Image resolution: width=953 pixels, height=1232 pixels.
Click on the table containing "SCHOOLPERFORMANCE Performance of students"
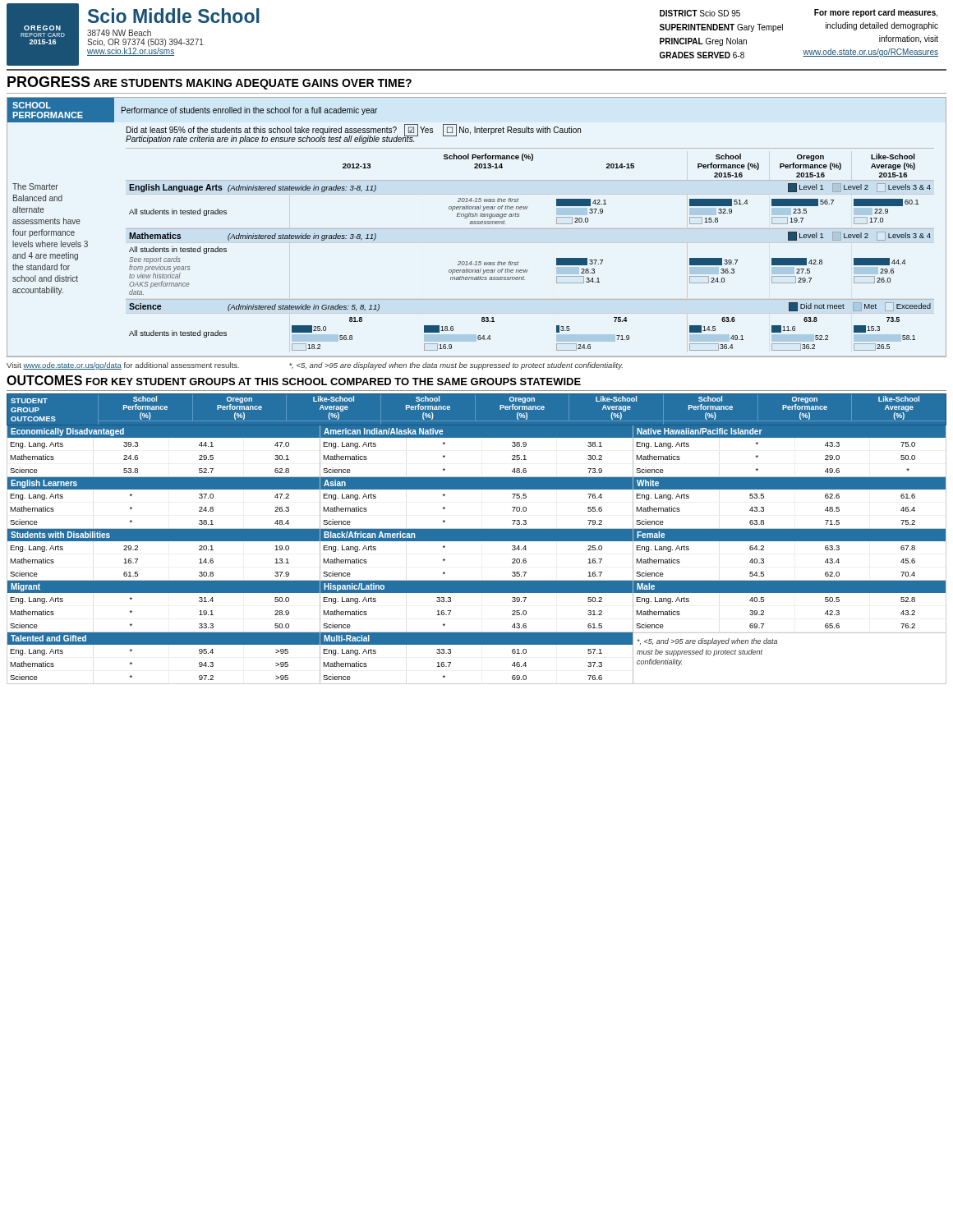point(476,227)
